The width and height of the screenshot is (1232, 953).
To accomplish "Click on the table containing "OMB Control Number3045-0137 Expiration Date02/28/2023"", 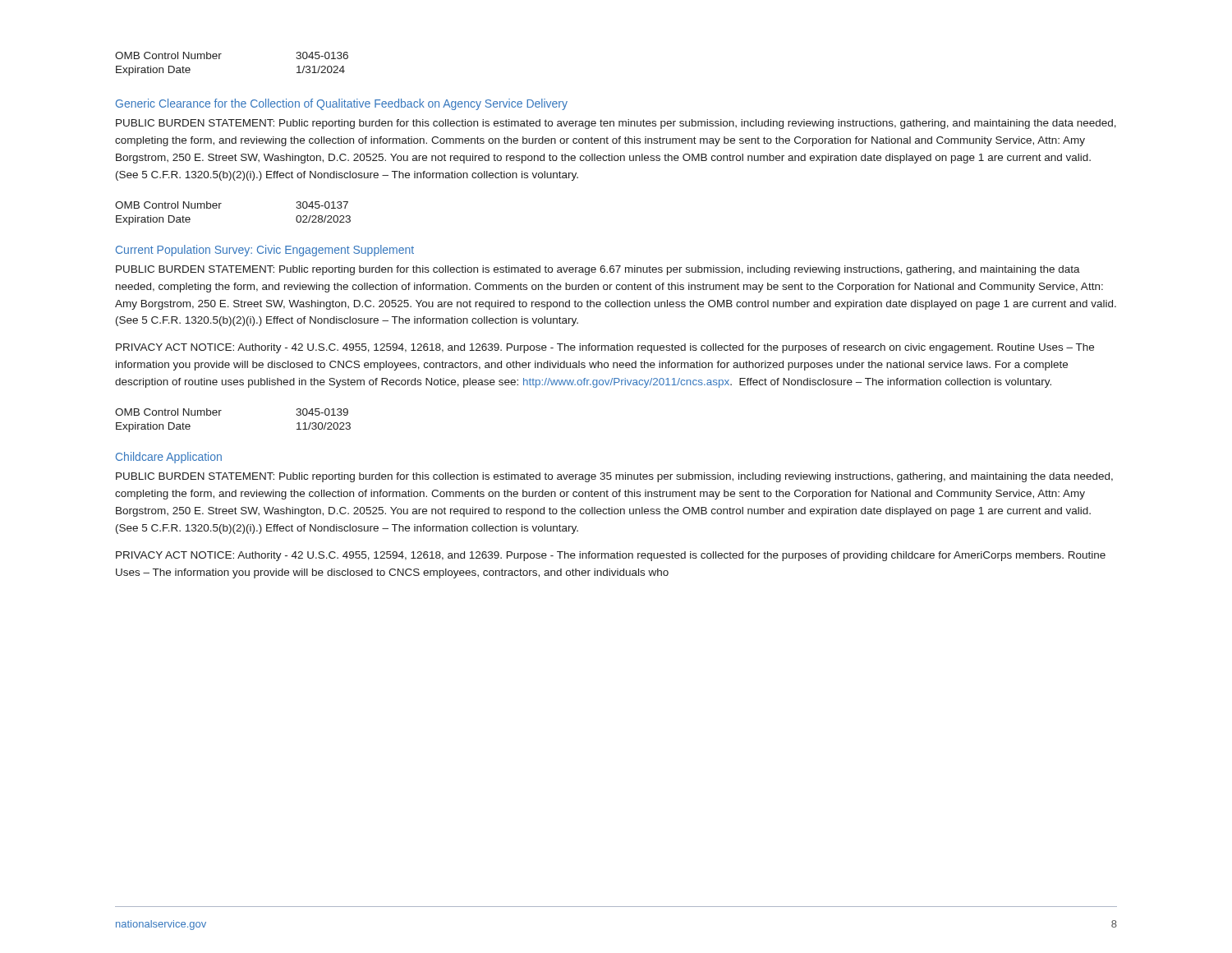I will click(x=616, y=212).
